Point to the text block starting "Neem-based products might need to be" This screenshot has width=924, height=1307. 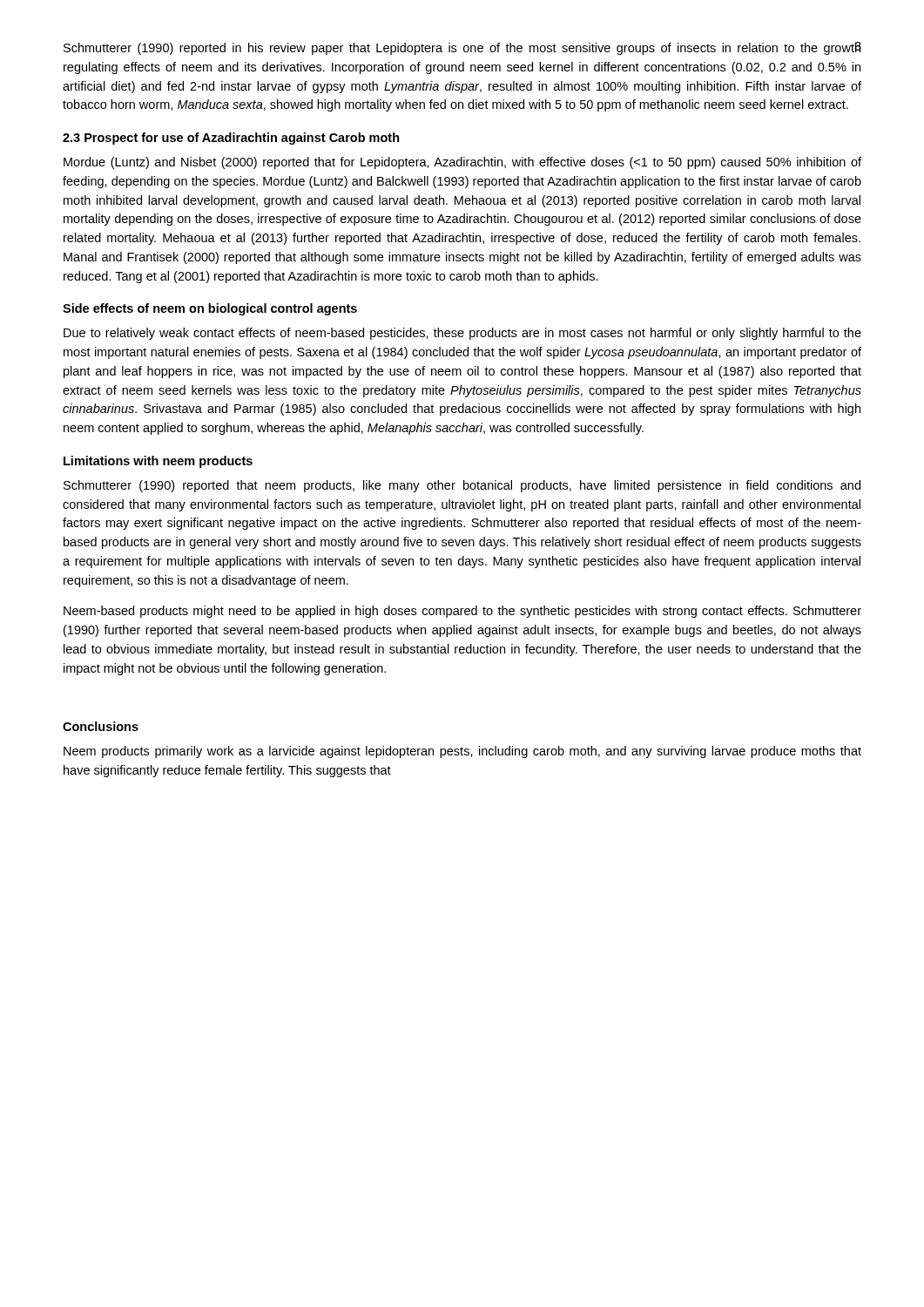coord(462,640)
